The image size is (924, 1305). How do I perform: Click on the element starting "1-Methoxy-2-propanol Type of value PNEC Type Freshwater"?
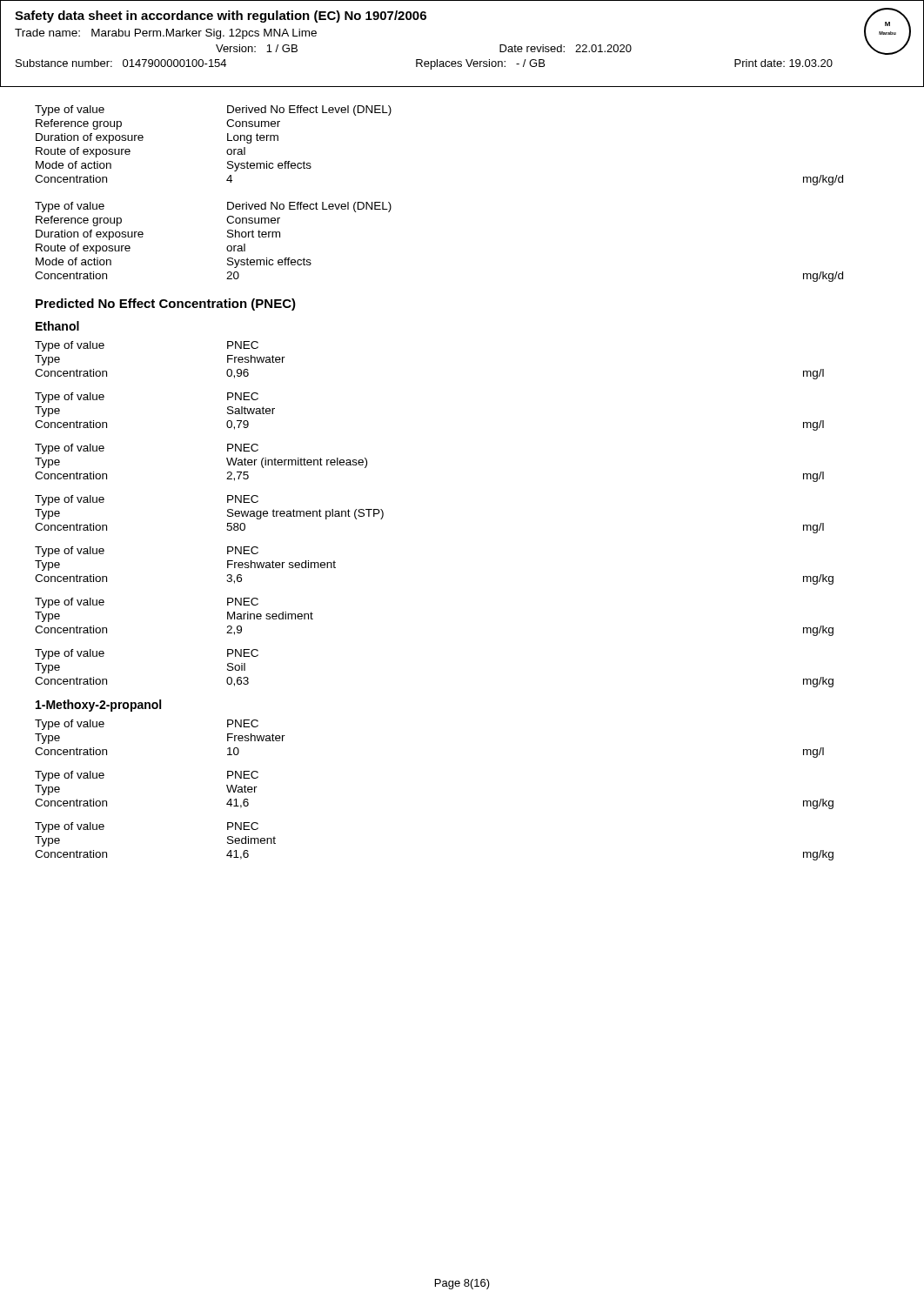[x=98, y=706]
